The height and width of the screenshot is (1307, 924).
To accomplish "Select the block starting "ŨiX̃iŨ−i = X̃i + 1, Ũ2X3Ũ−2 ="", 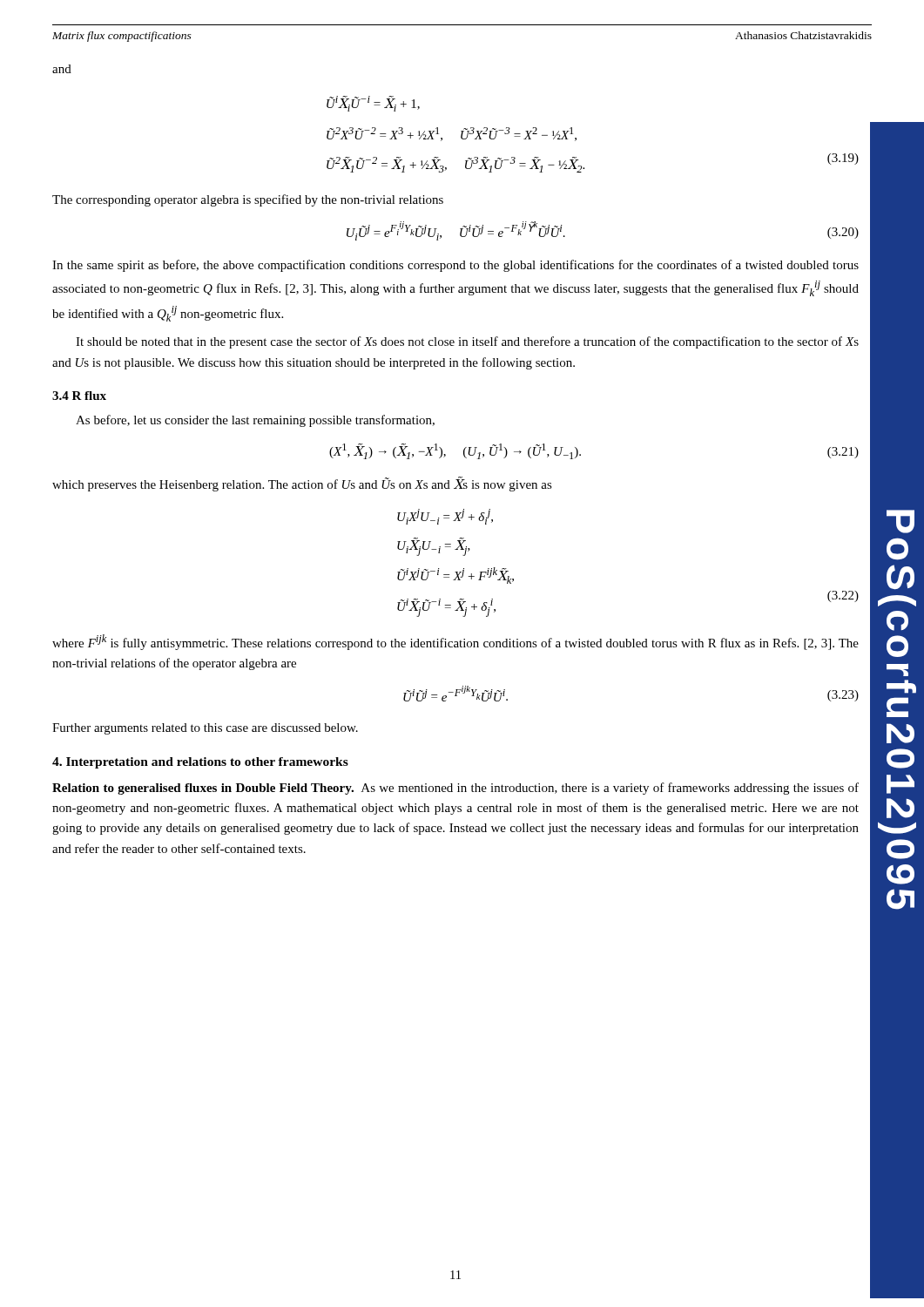I will pyautogui.click(x=373, y=104).
